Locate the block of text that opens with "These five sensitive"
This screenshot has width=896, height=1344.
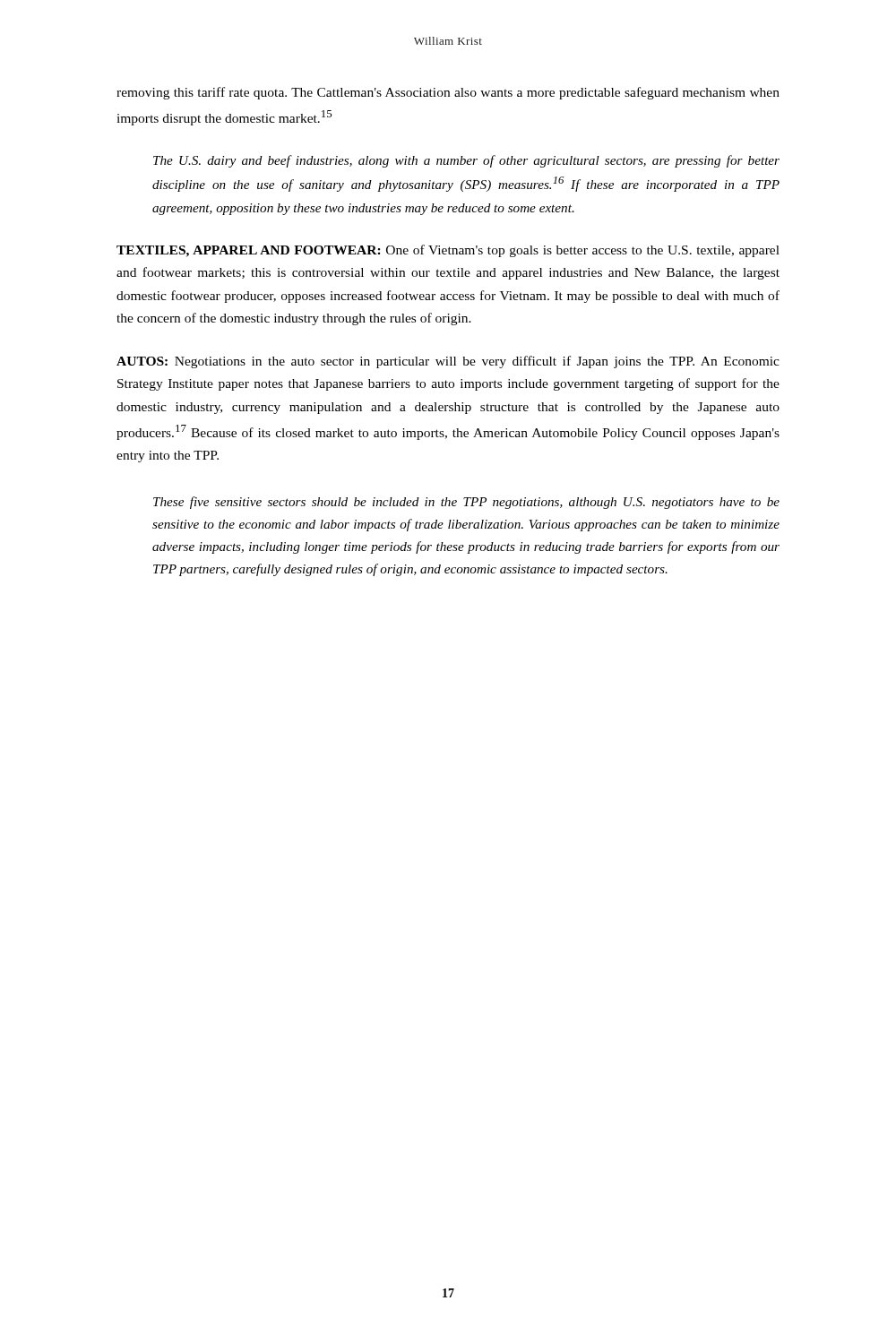(466, 535)
